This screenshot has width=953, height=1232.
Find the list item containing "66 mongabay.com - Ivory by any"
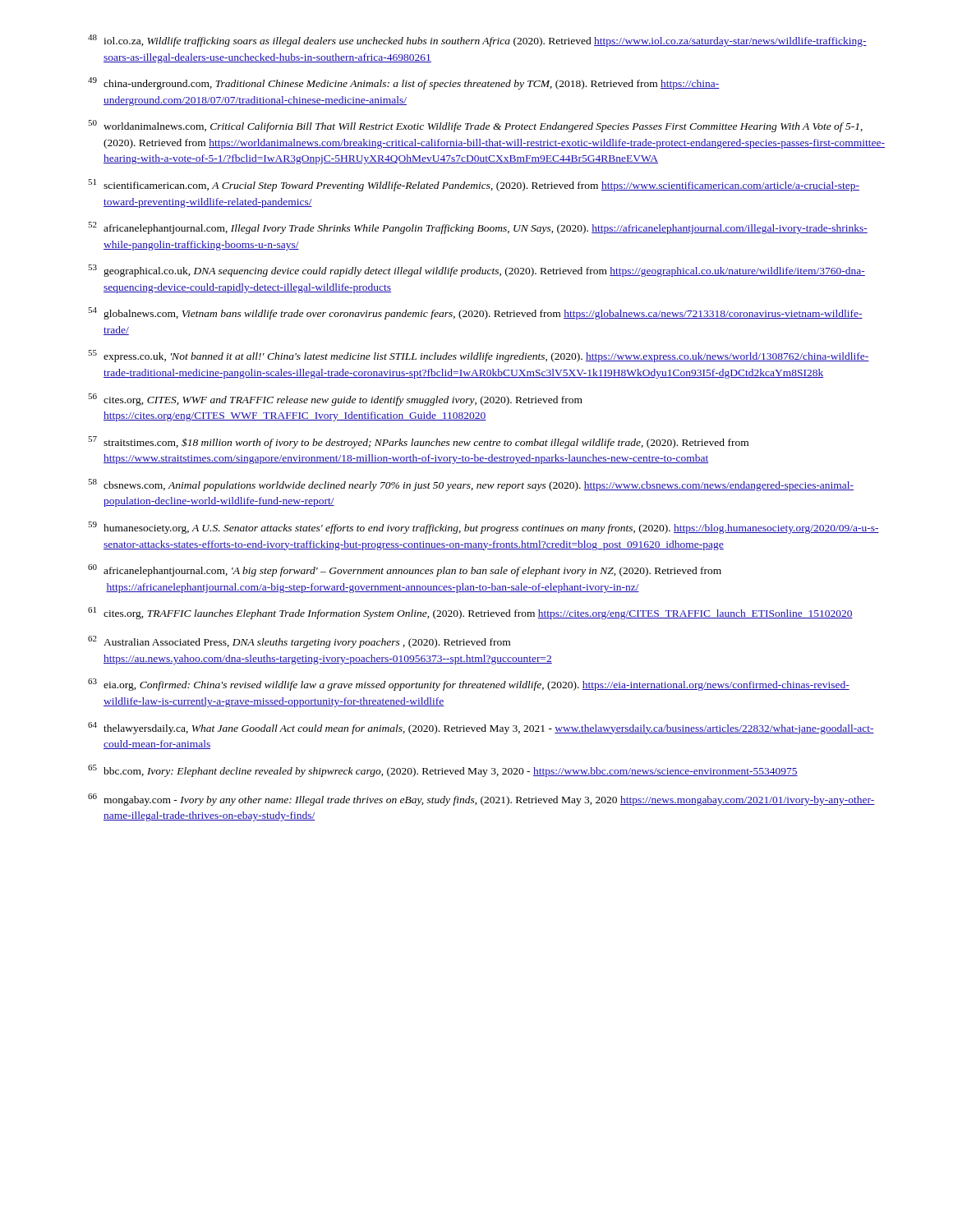click(476, 808)
